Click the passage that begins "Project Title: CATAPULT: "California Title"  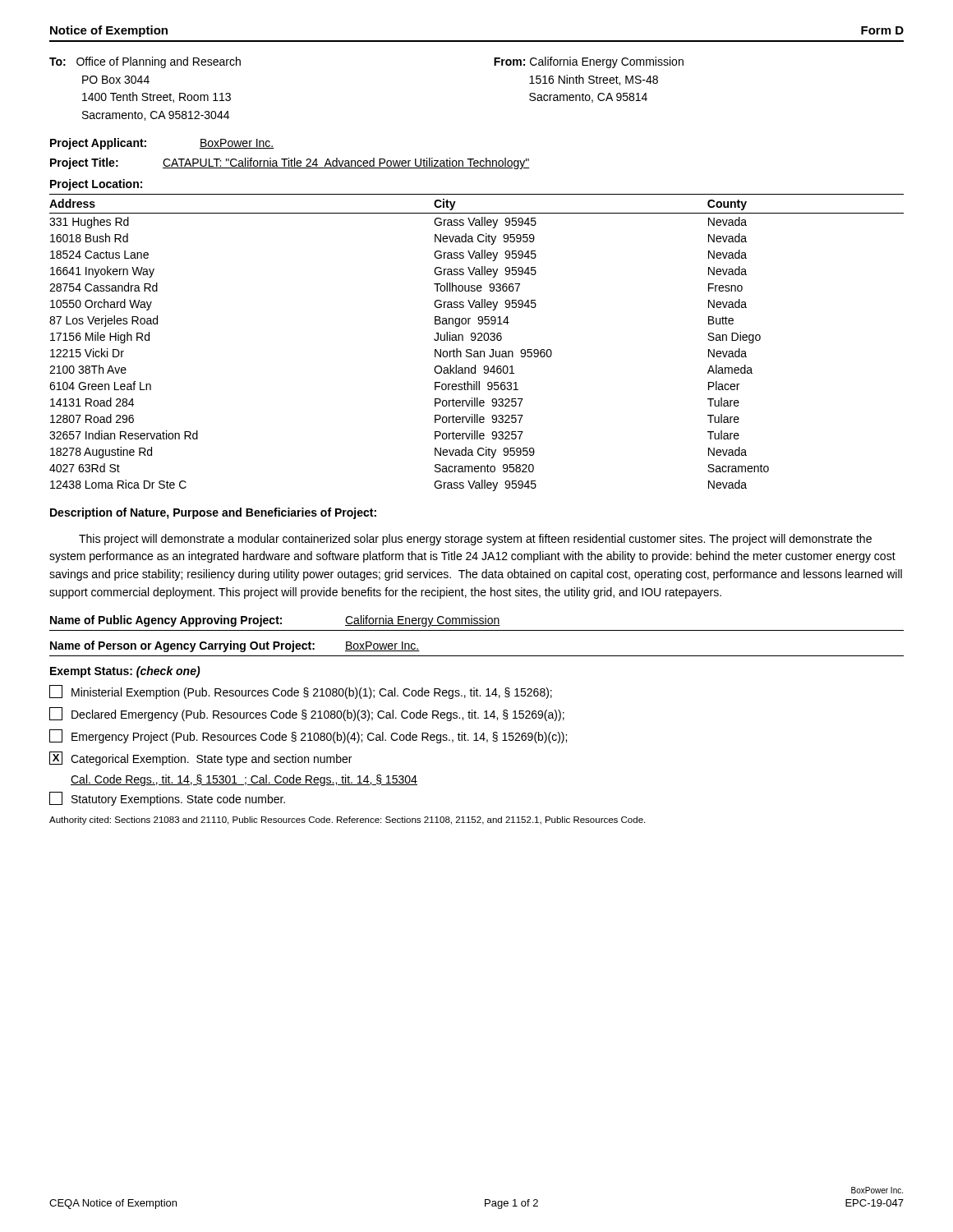(x=476, y=162)
